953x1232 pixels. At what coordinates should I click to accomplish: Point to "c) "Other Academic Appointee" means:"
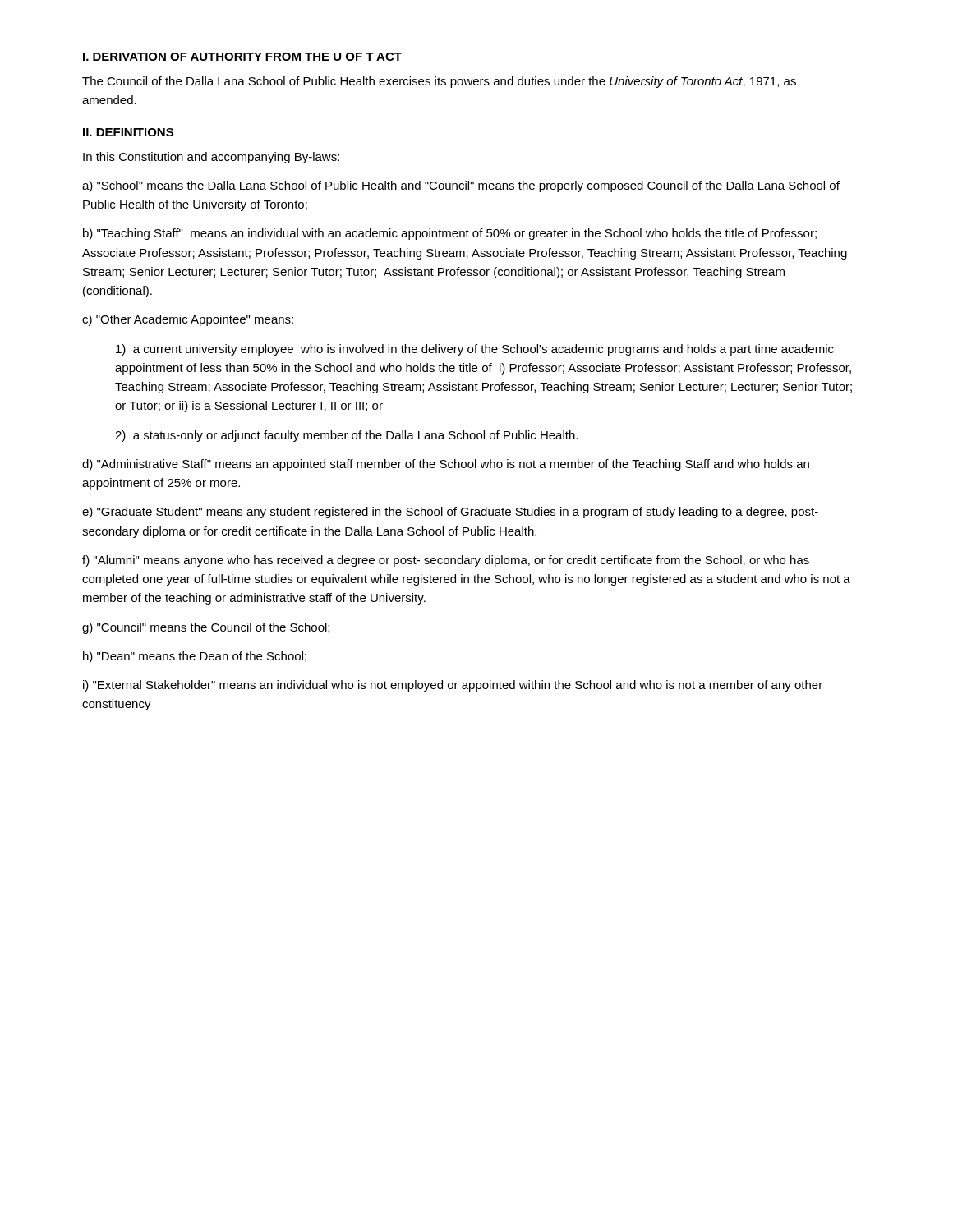click(x=188, y=319)
